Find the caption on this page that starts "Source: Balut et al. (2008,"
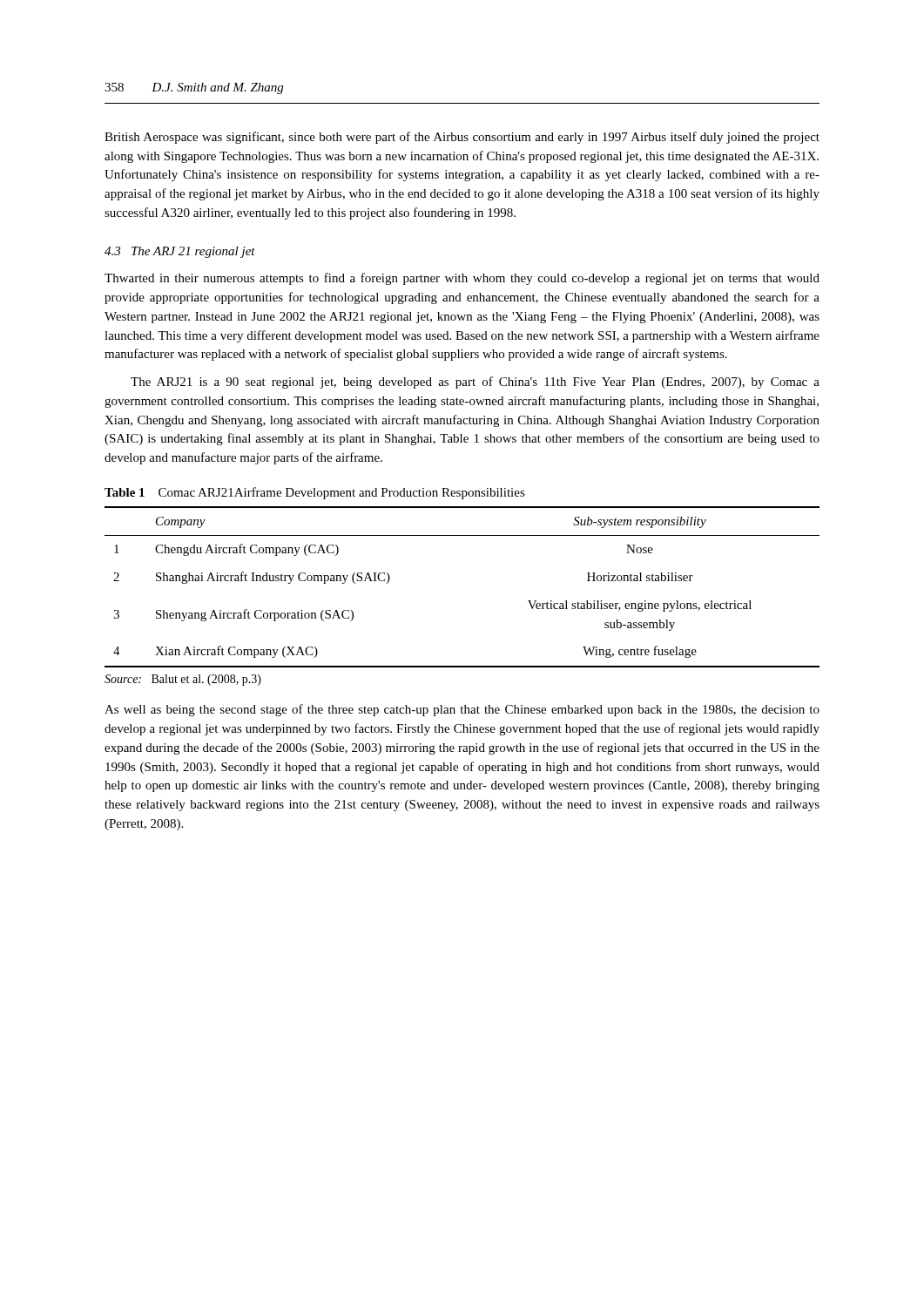This screenshot has height=1307, width=924. [183, 679]
